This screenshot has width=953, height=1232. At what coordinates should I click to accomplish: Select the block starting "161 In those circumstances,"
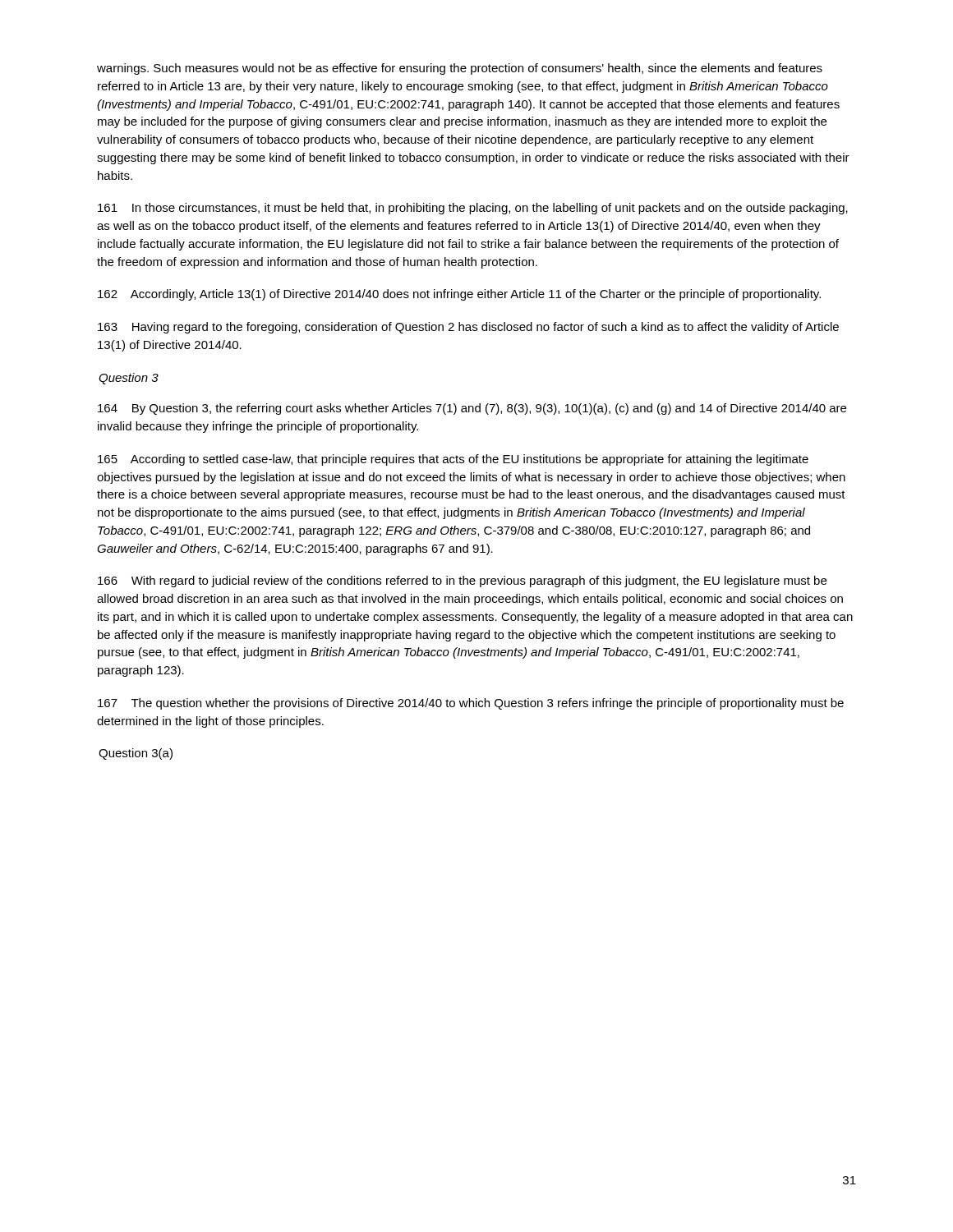pyautogui.click(x=476, y=235)
